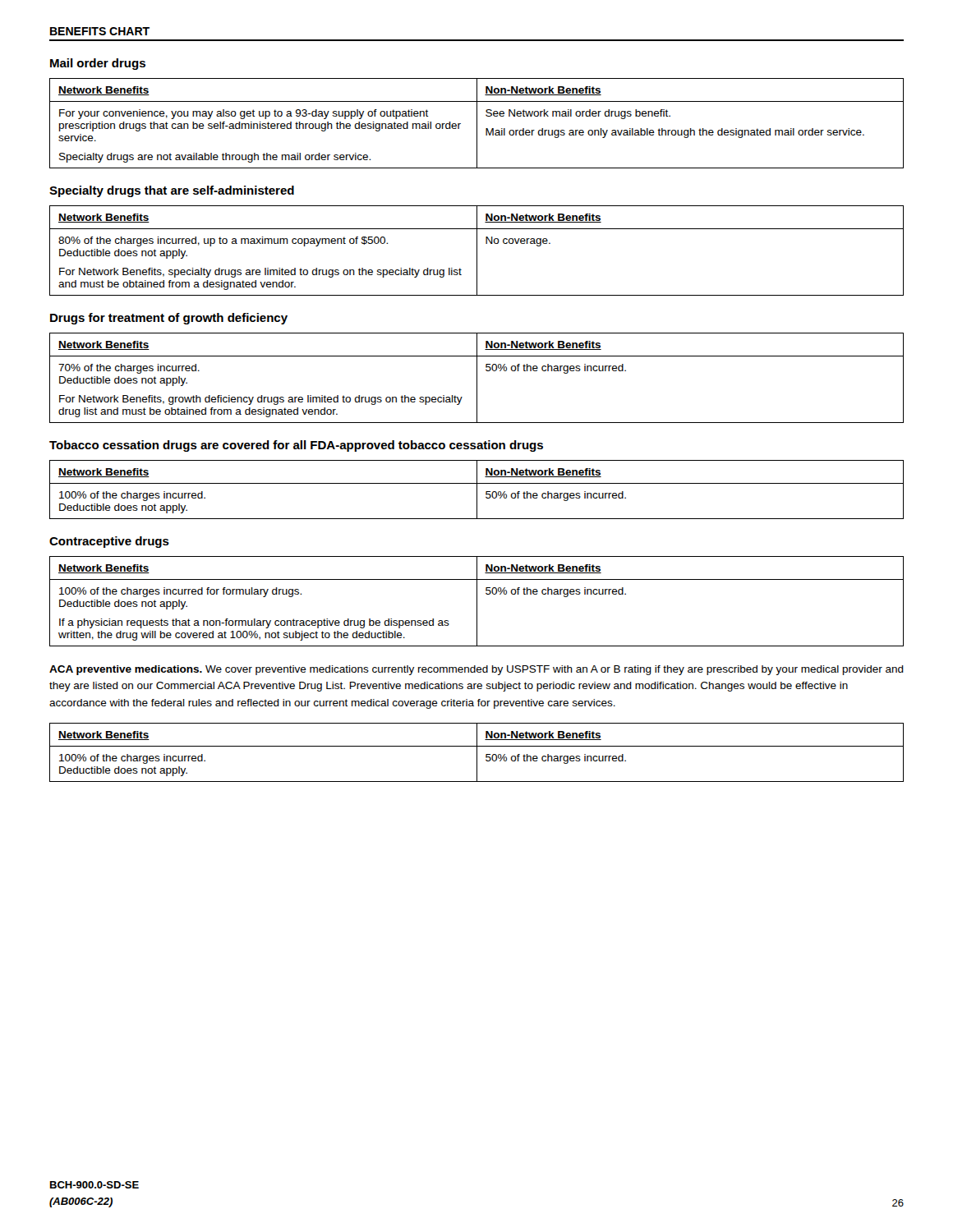Click on the table containing "No coverage."

[x=476, y=251]
